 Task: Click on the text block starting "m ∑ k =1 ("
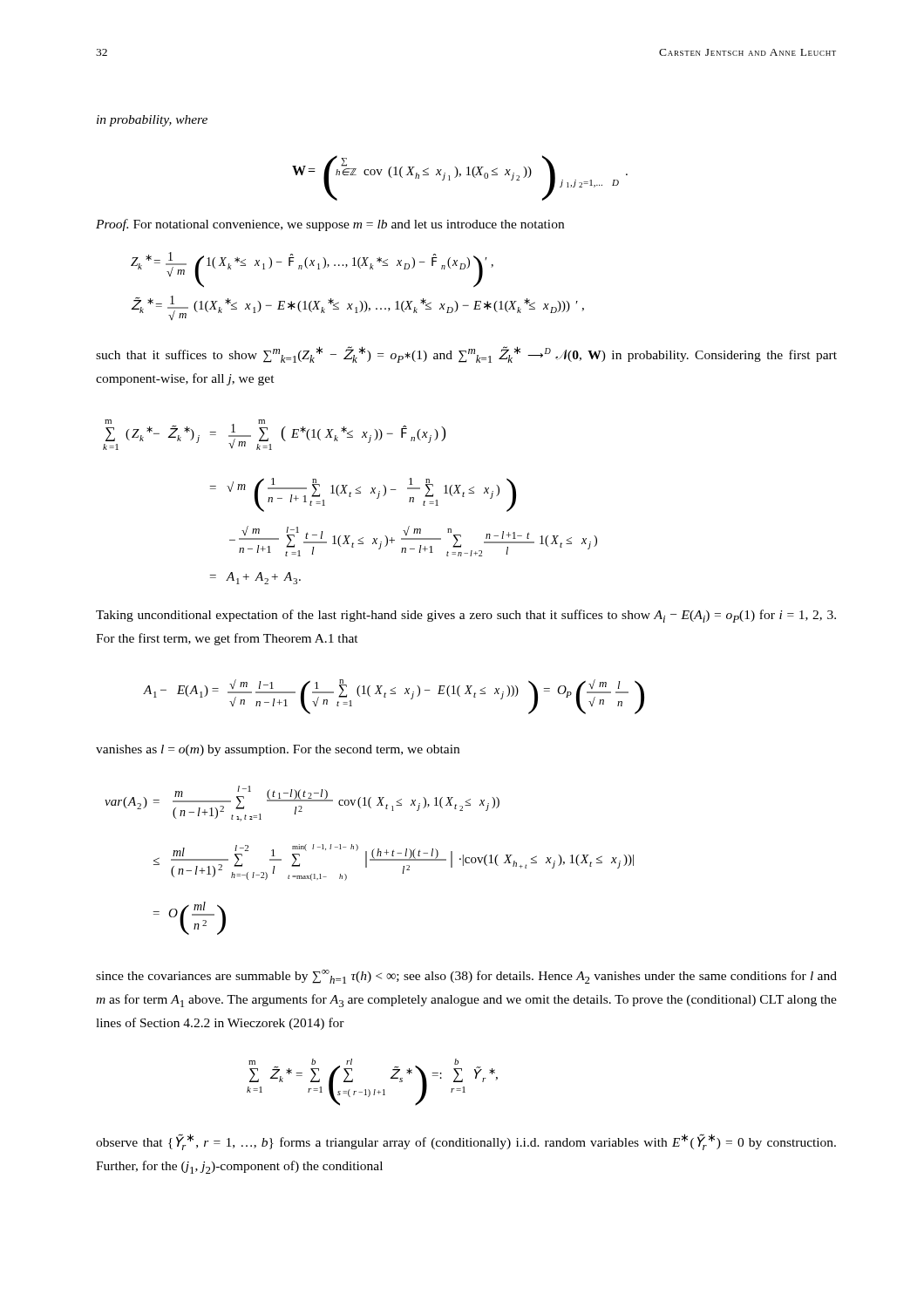[458, 494]
